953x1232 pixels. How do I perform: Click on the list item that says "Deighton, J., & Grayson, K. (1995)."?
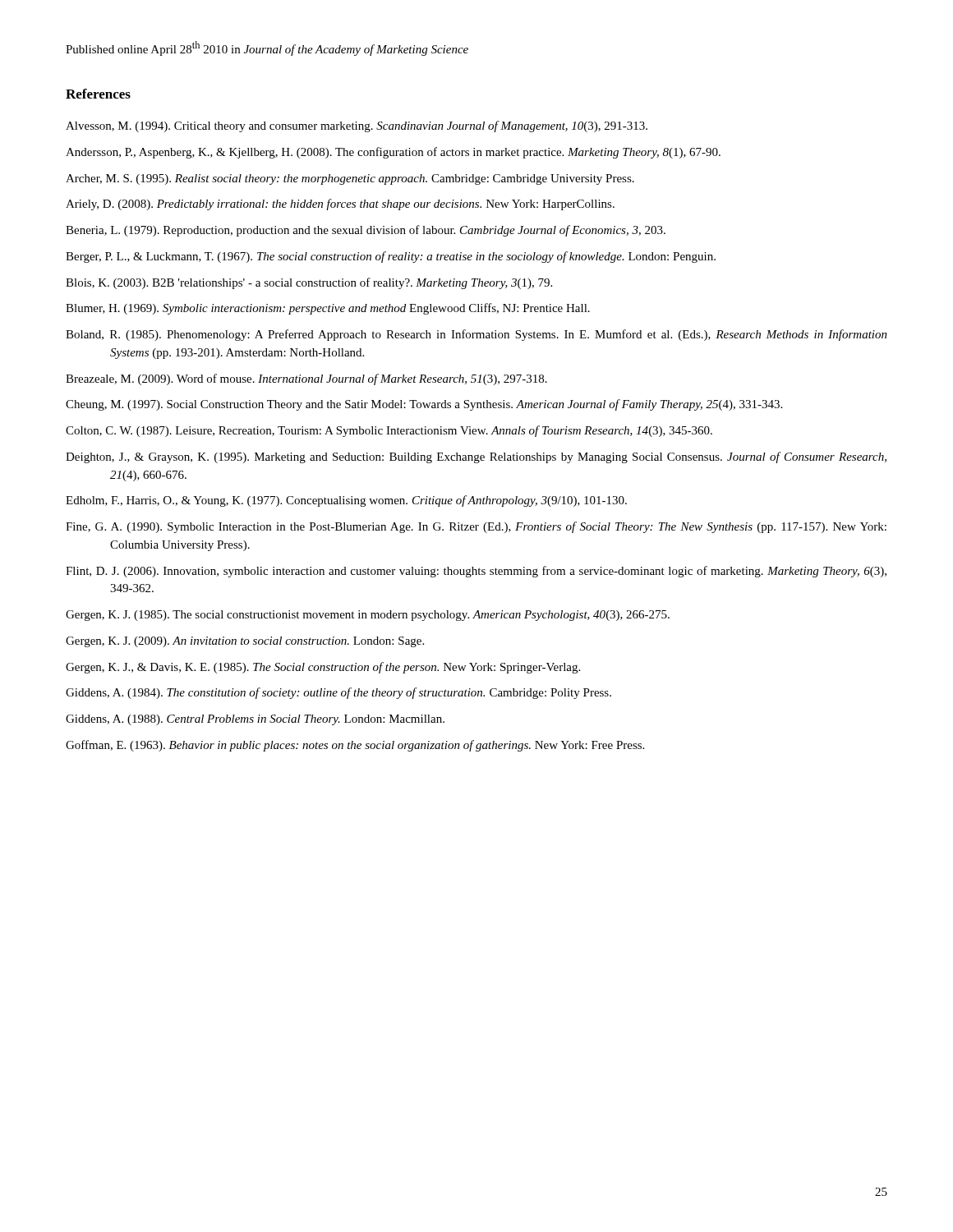[x=476, y=465]
